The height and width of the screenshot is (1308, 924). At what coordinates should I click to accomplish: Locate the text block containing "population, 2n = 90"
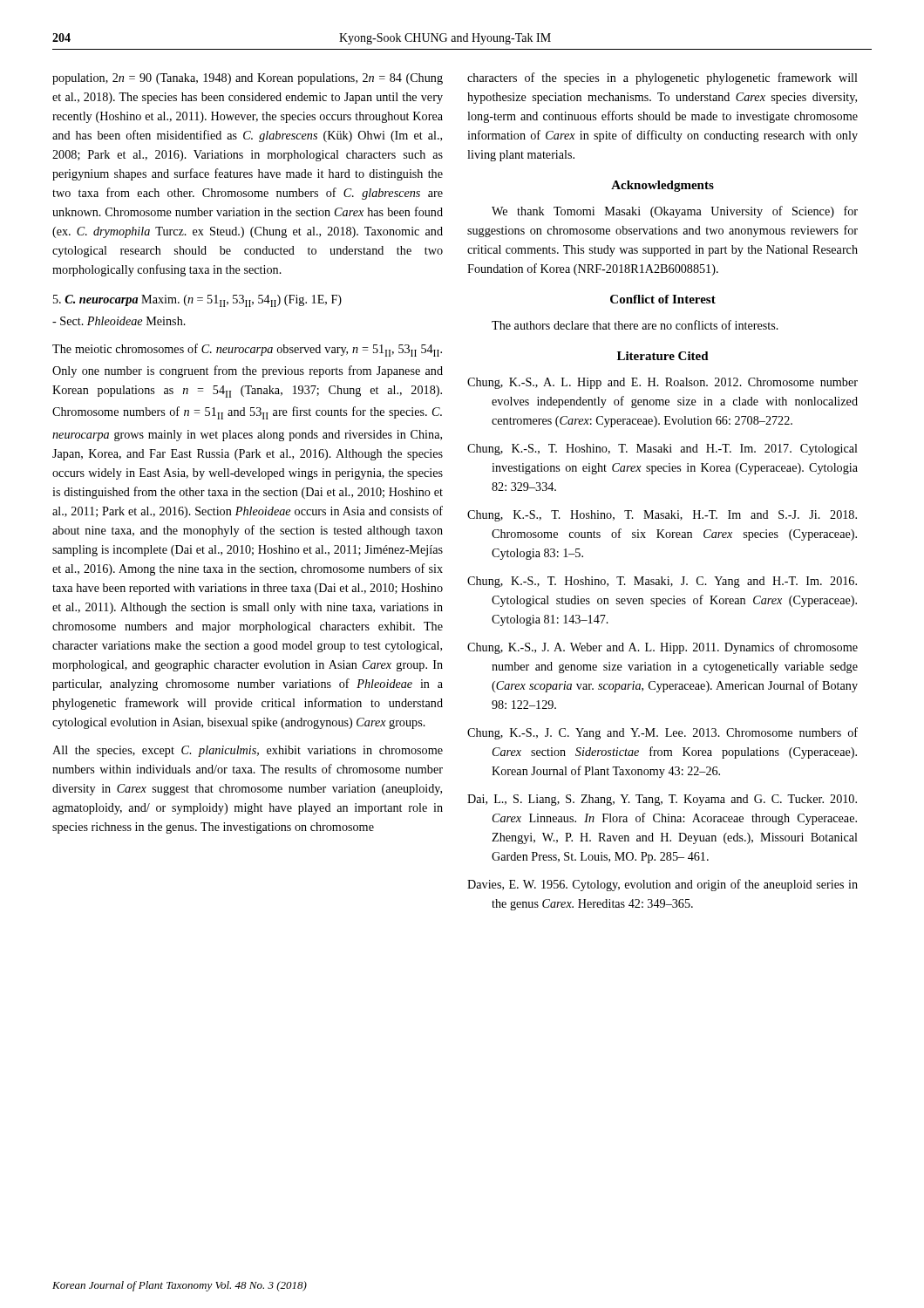point(248,174)
